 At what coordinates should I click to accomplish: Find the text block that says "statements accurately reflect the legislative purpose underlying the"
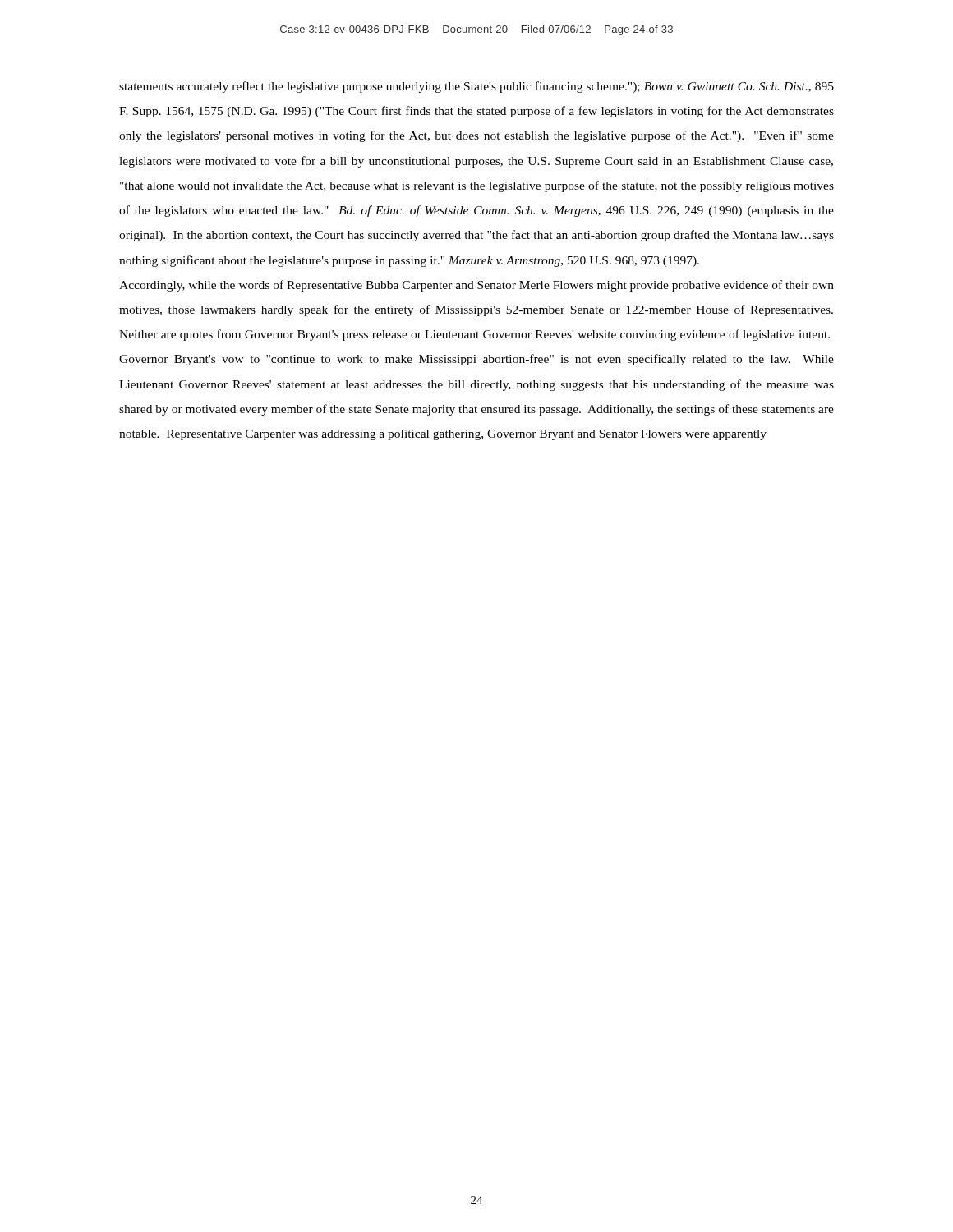(476, 173)
